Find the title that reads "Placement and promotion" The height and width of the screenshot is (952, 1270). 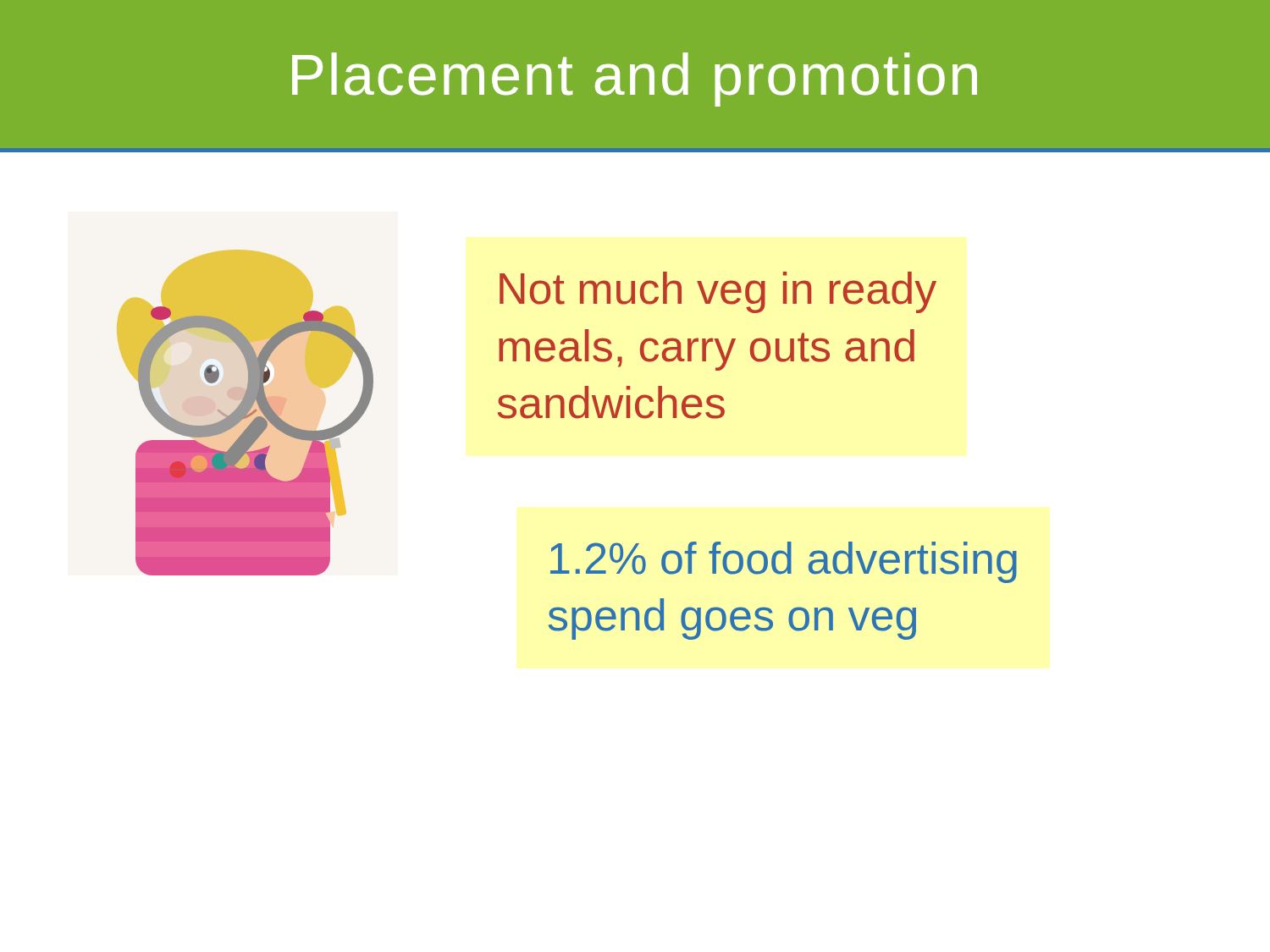click(635, 76)
